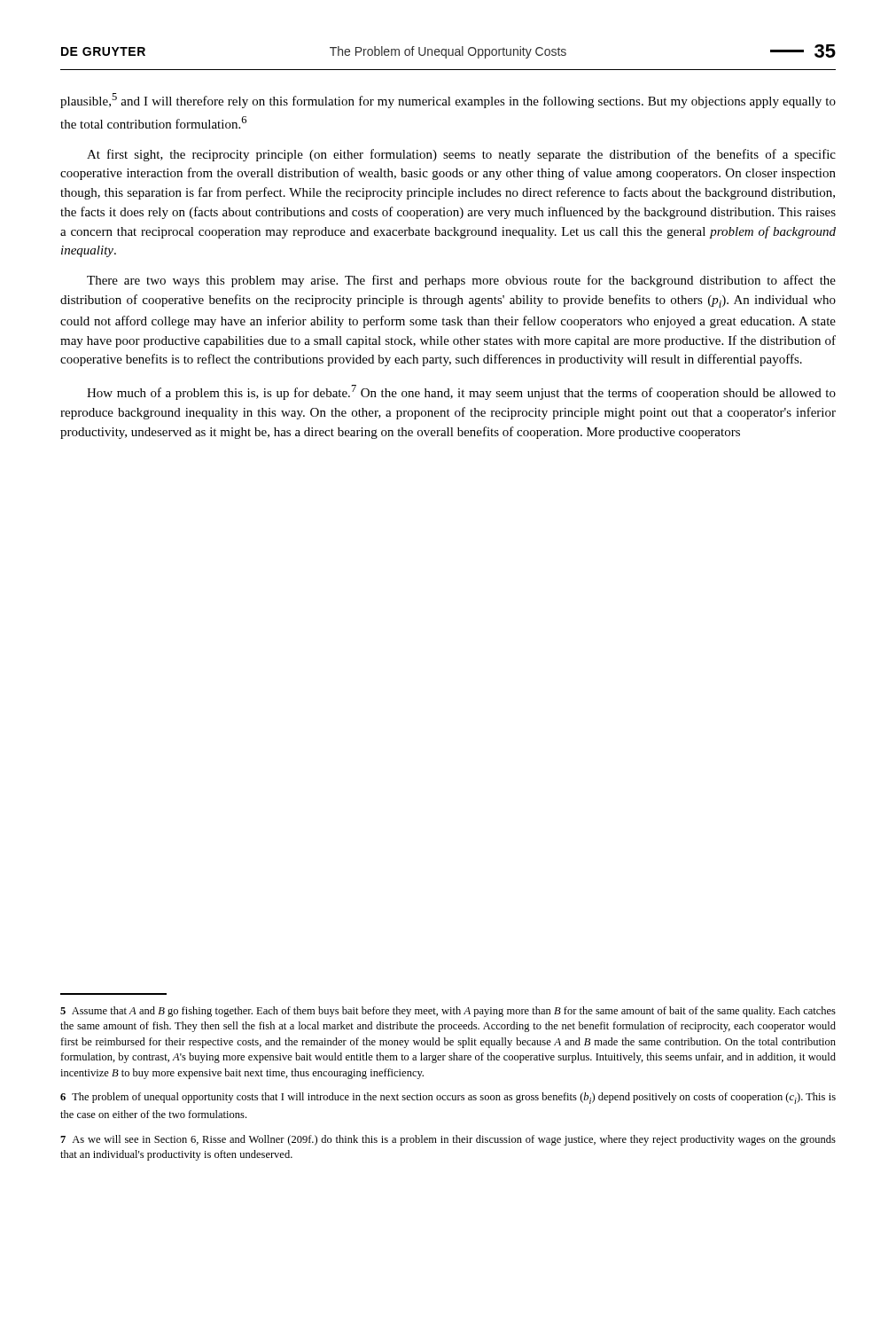Find the element starting "7 As we will"
The image size is (896, 1330).
(x=448, y=1147)
